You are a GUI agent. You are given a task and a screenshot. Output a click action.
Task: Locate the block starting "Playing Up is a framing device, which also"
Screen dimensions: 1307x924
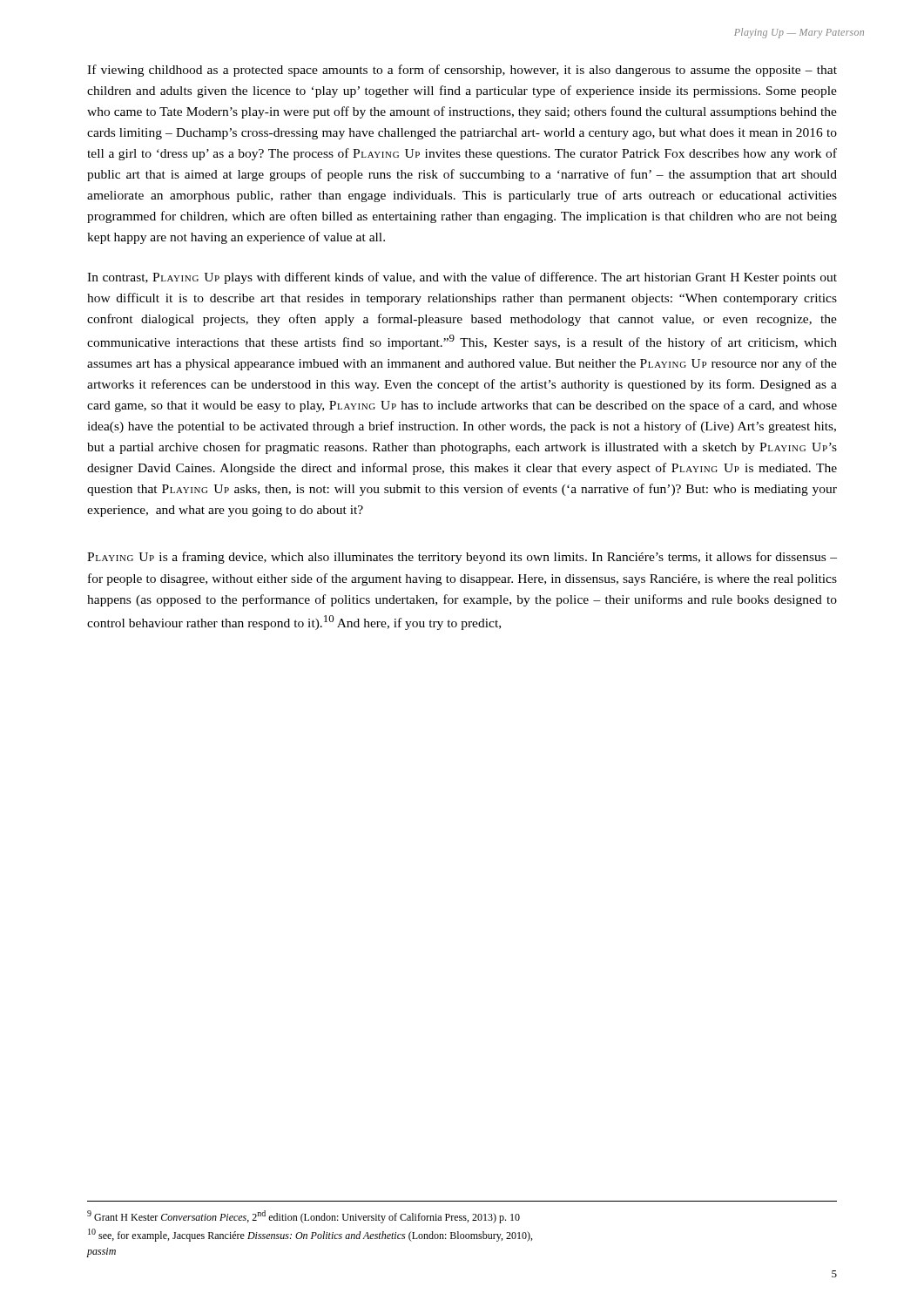point(462,590)
